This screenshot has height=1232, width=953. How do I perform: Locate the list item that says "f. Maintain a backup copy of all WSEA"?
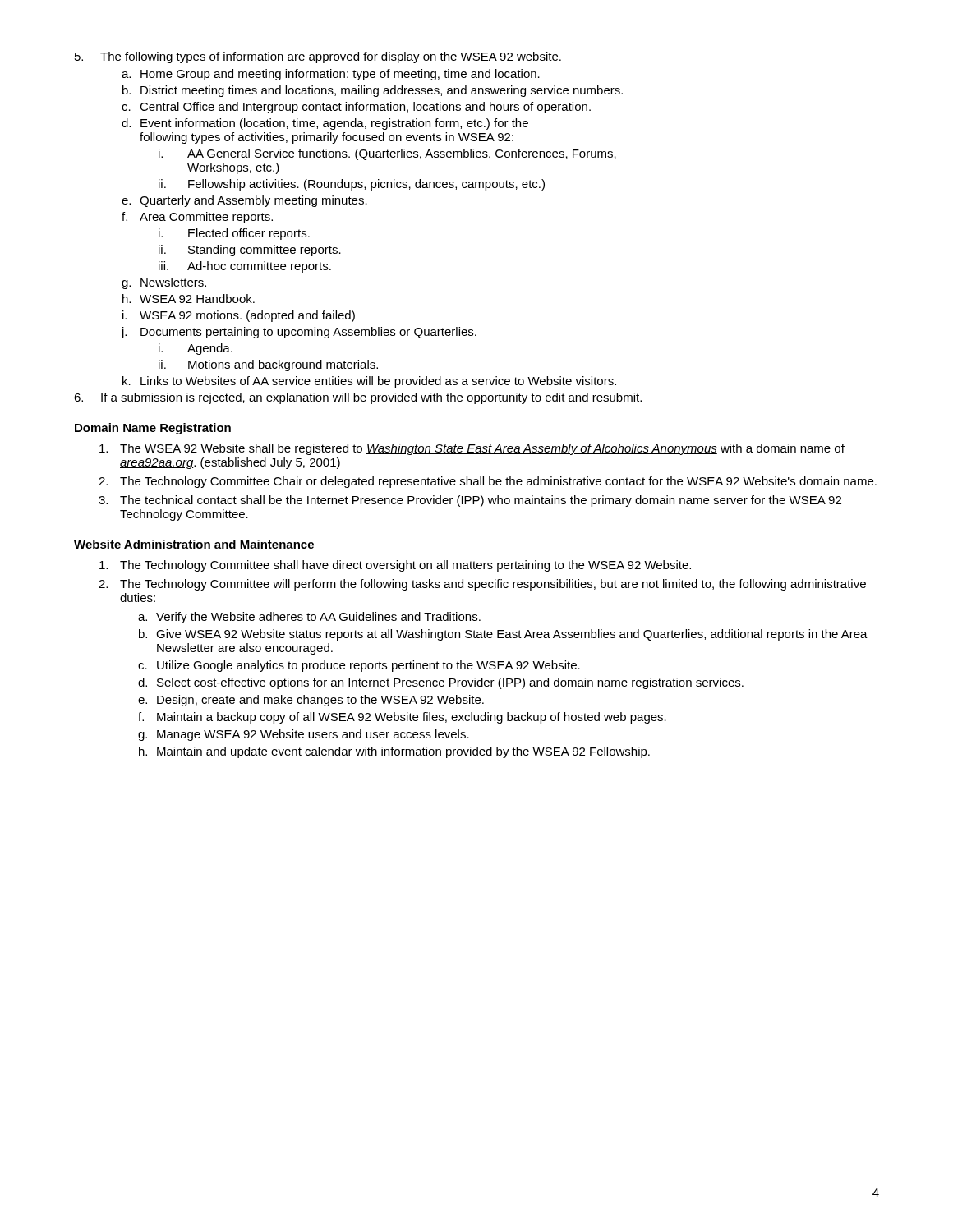point(402,717)
